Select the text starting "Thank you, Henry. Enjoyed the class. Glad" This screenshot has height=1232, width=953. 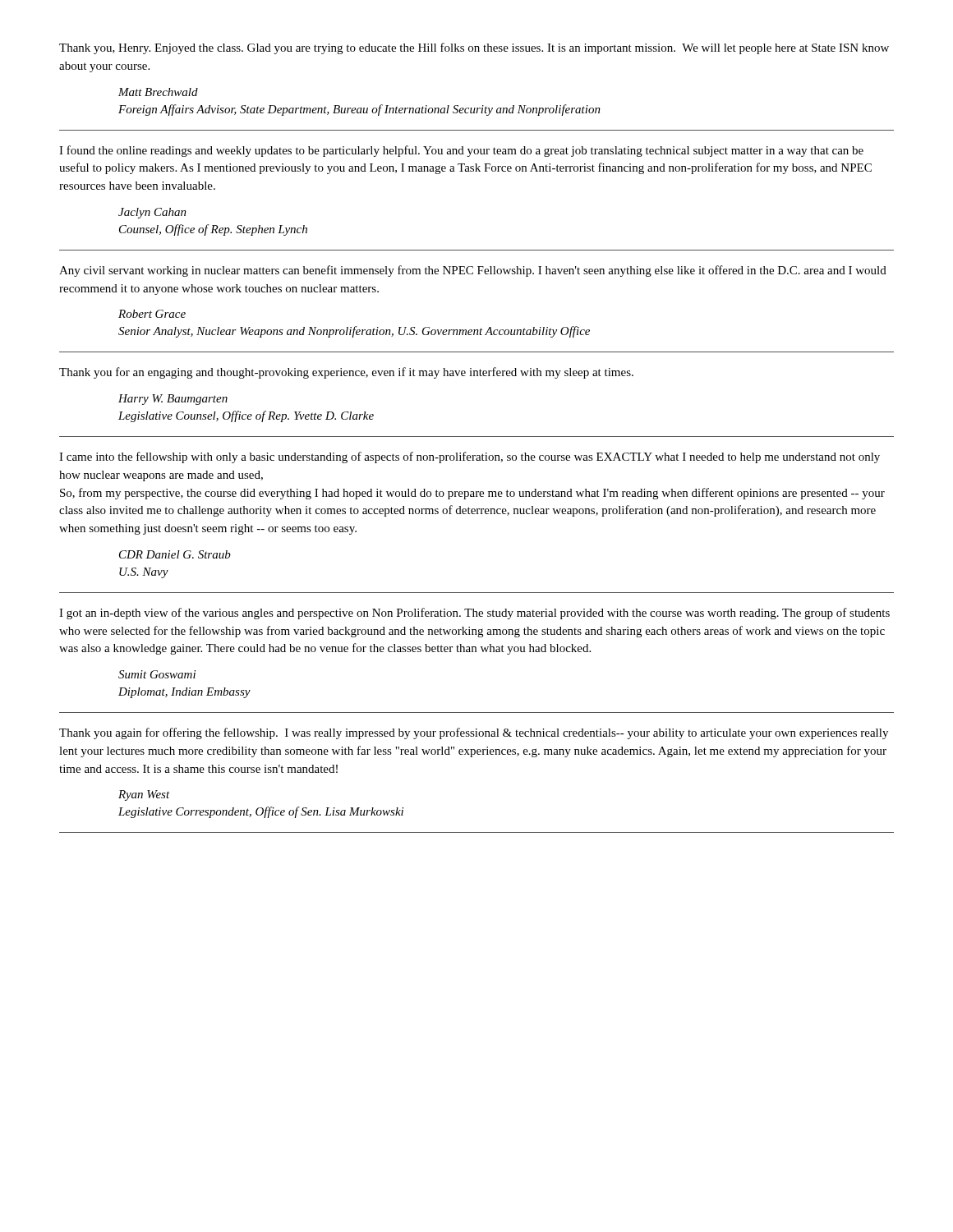point(474,57)
